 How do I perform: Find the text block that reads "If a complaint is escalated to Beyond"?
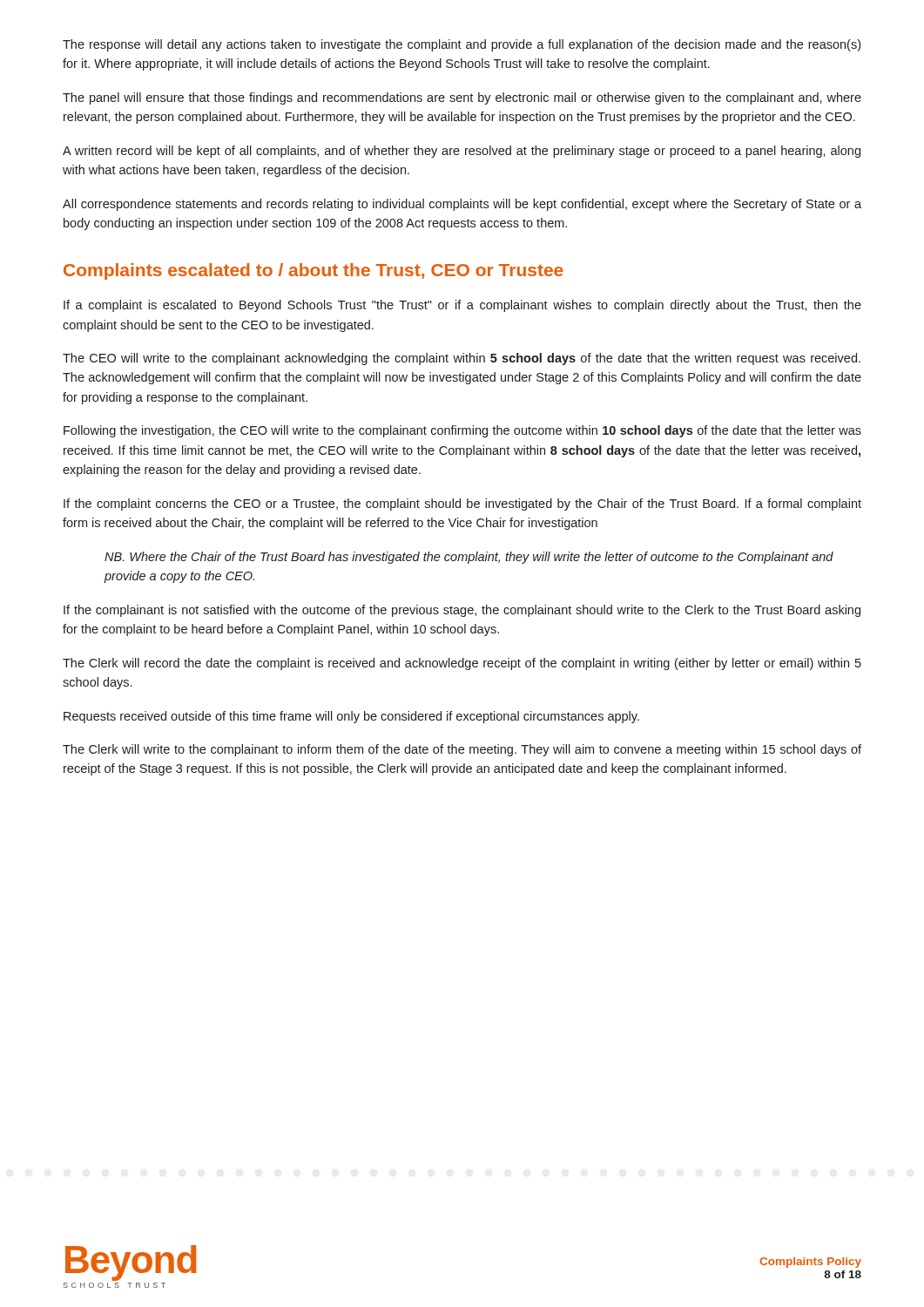point(462,315)
